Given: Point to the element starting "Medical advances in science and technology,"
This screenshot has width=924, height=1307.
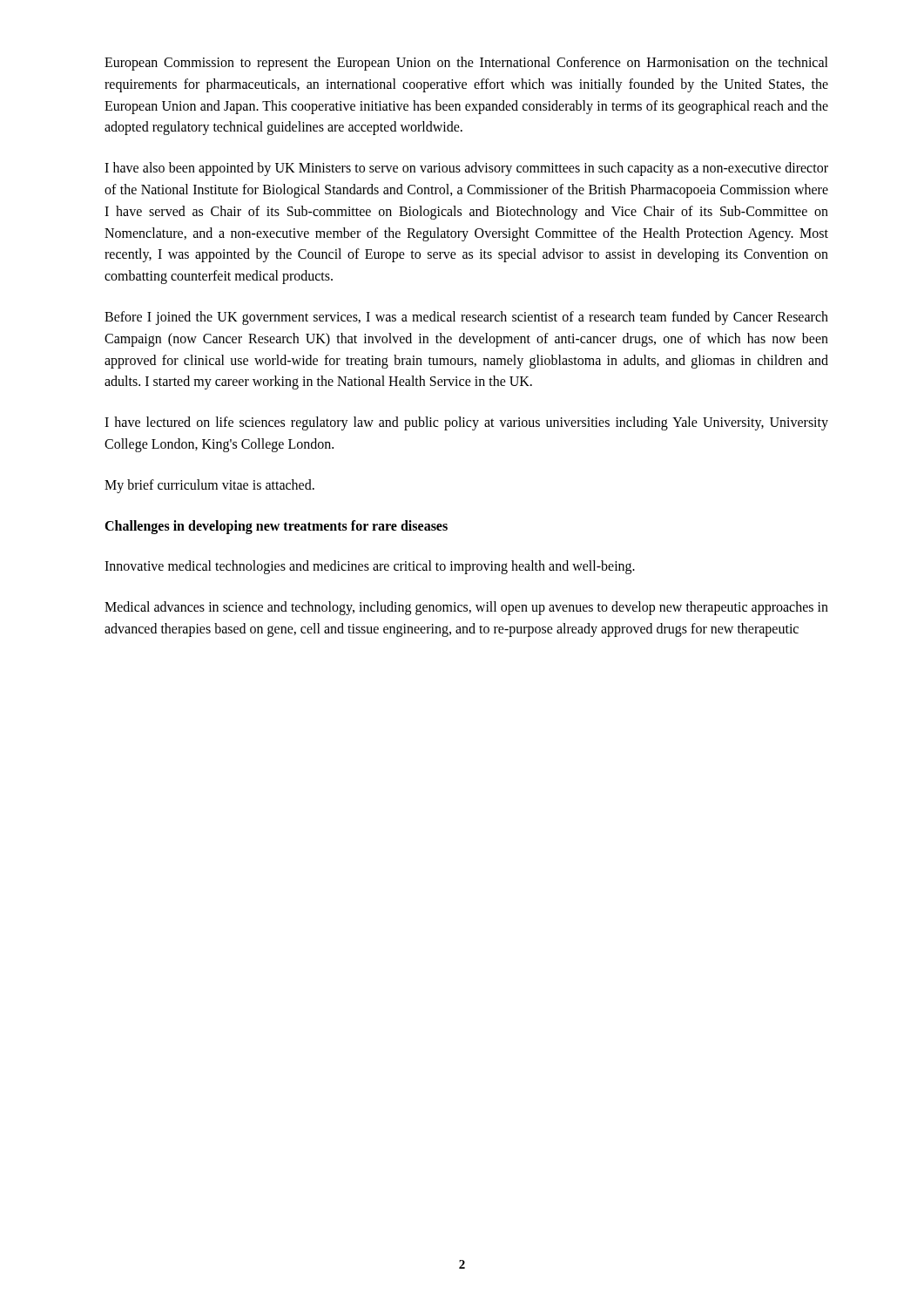Looking at the screenshot, I should pyautogui.click(x=466, y=619).
